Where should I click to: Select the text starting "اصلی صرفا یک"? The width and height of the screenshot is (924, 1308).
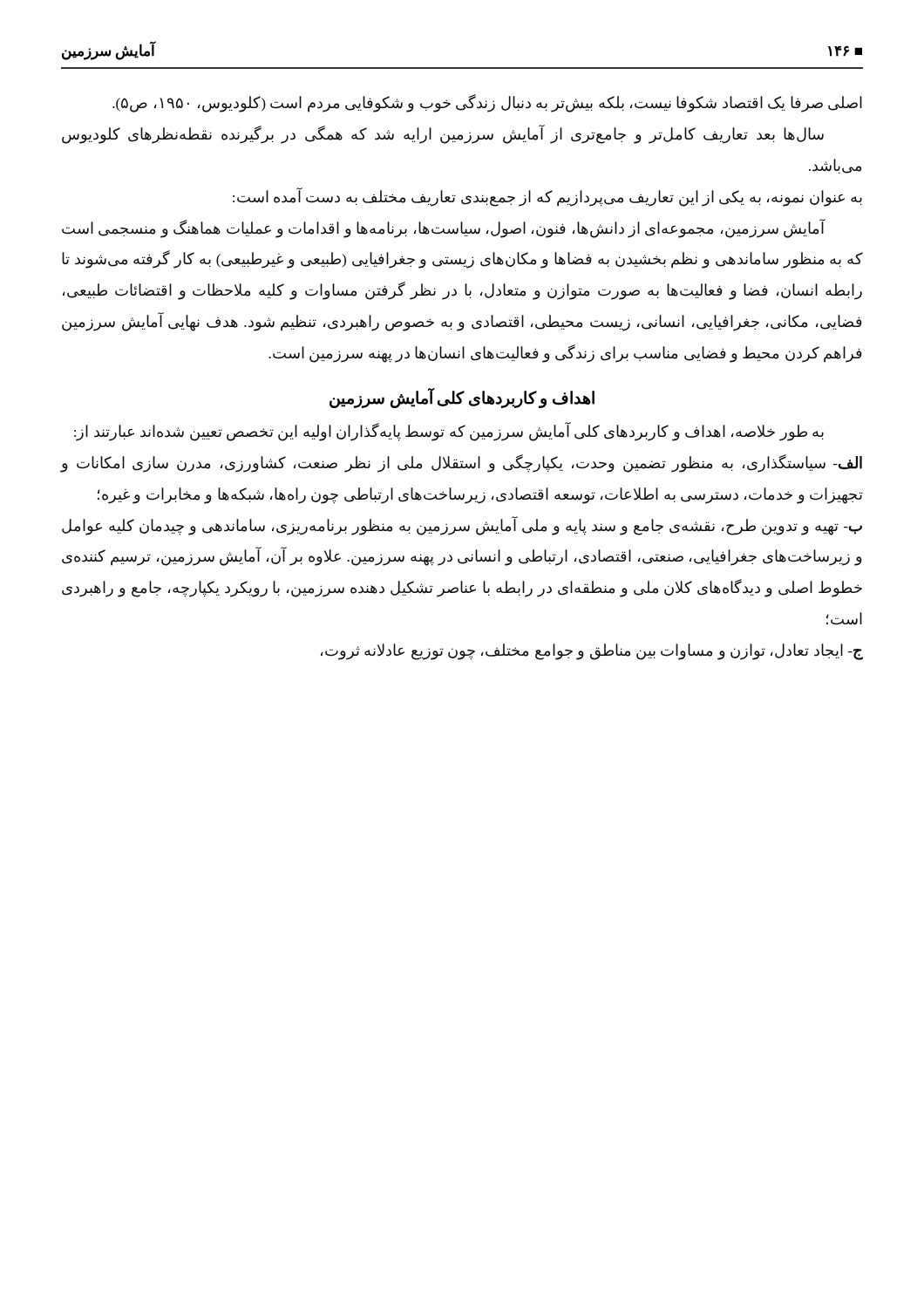[x=487, y=103]
